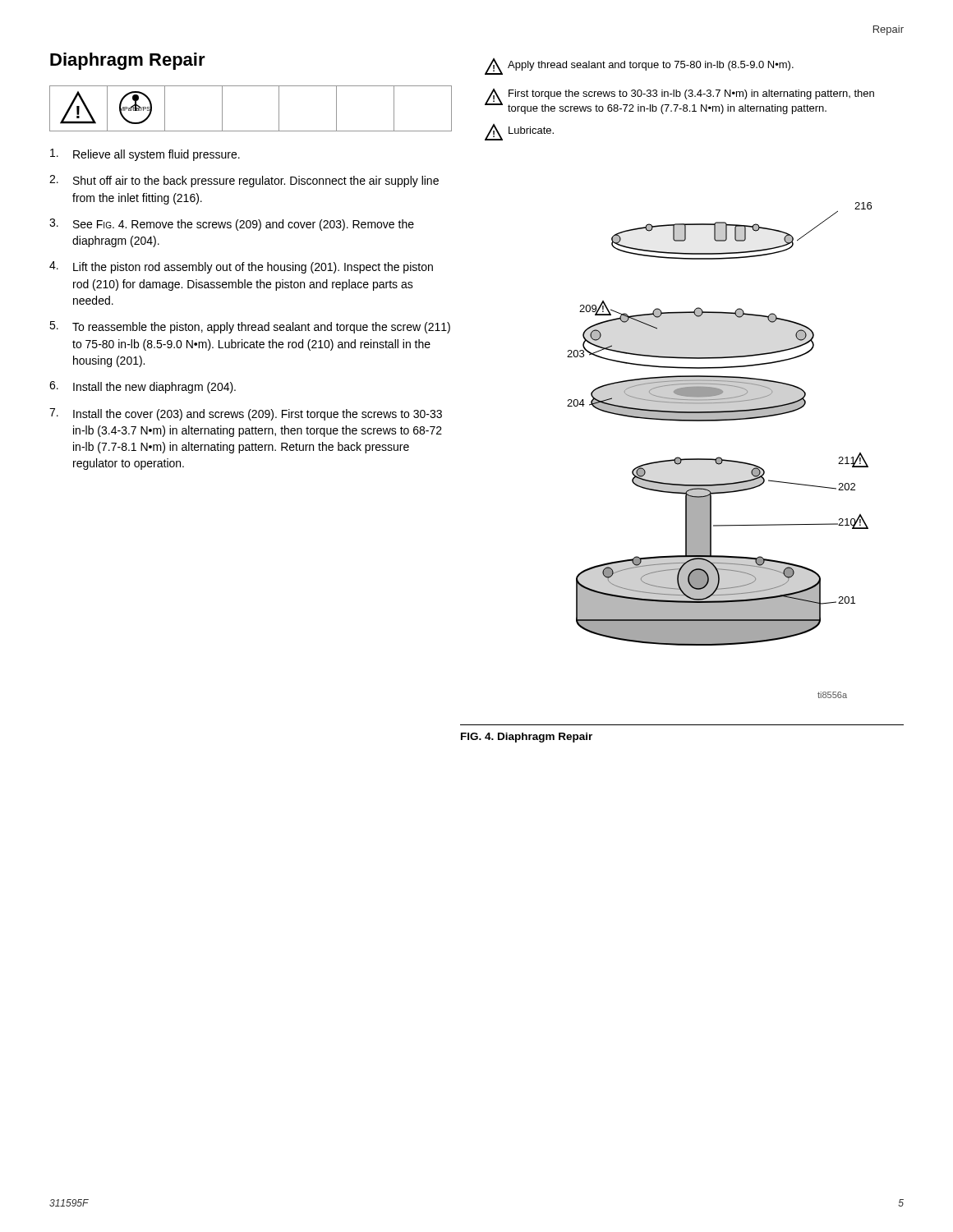The image size is (953, 1232).
Task: Find the caption that reads "FIG. 4. Diaphragm Repair"
Action: tap(526, 736)
